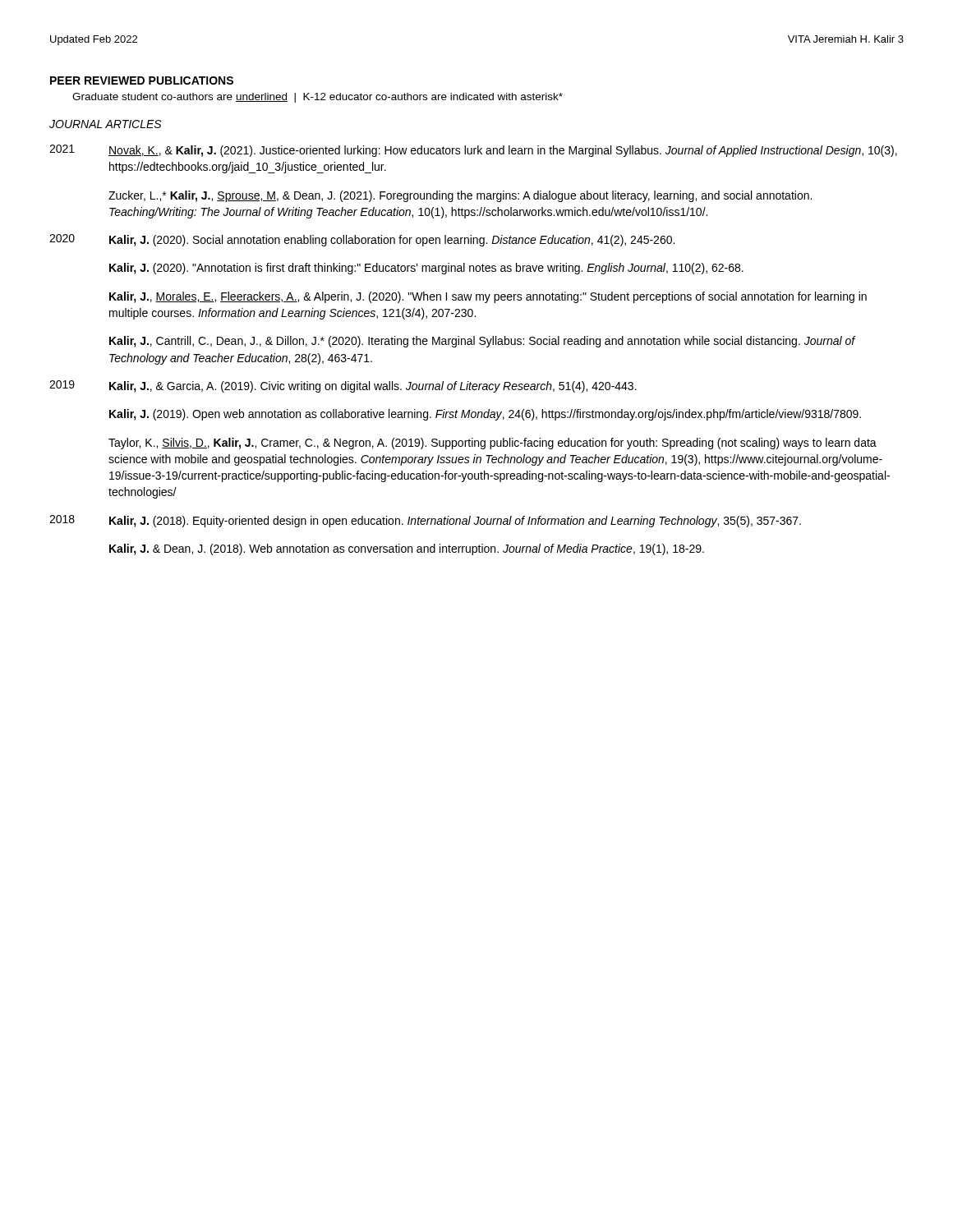Screen dimensions: 1232x953
Task: Locate the block of text that opens with "Kalir, J., Morales, E., Fleerackers,"
Action: (476, 305)
